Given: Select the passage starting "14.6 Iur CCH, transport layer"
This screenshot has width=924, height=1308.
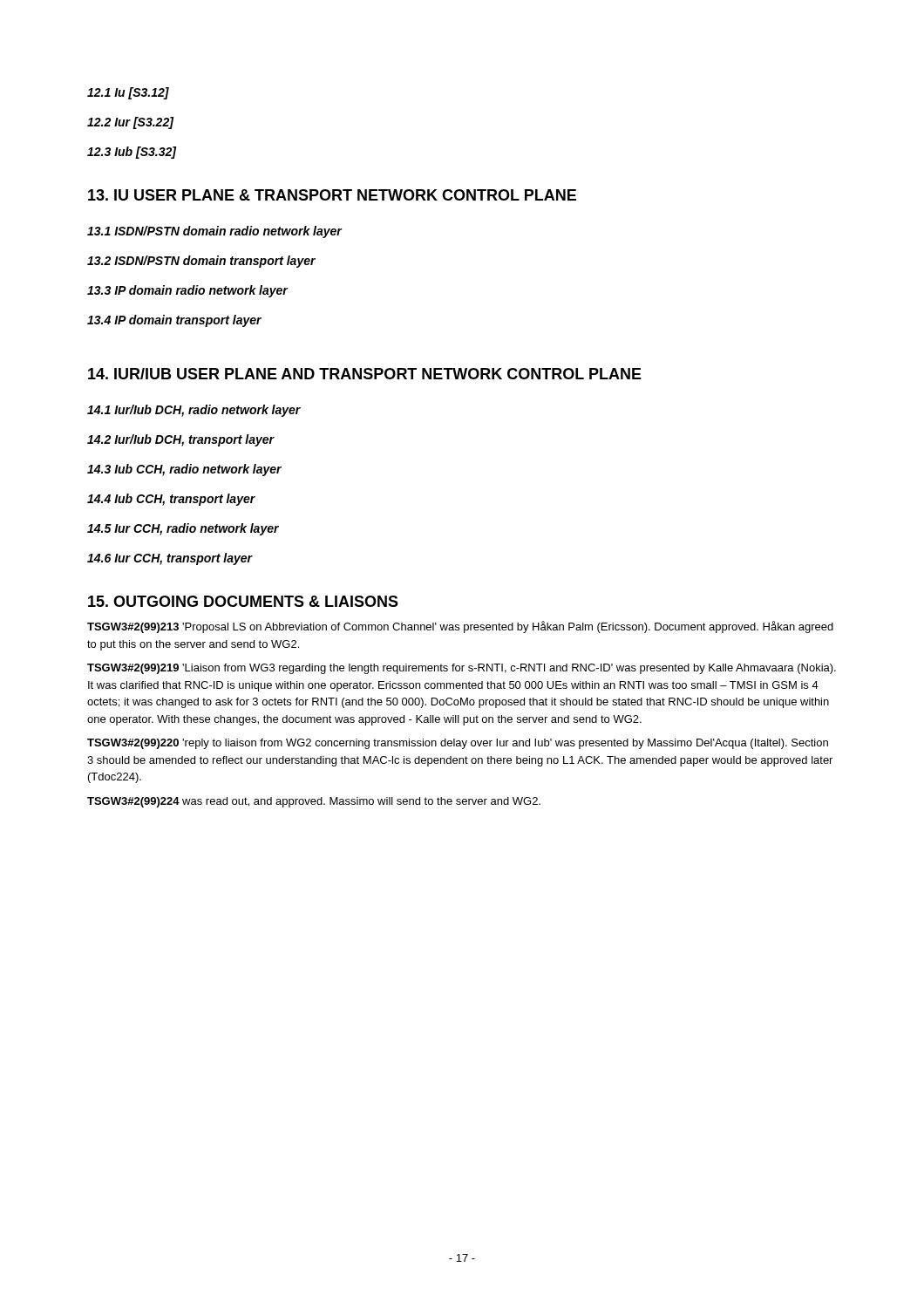Looking at the screenshot, I should (x=170, y=558).
